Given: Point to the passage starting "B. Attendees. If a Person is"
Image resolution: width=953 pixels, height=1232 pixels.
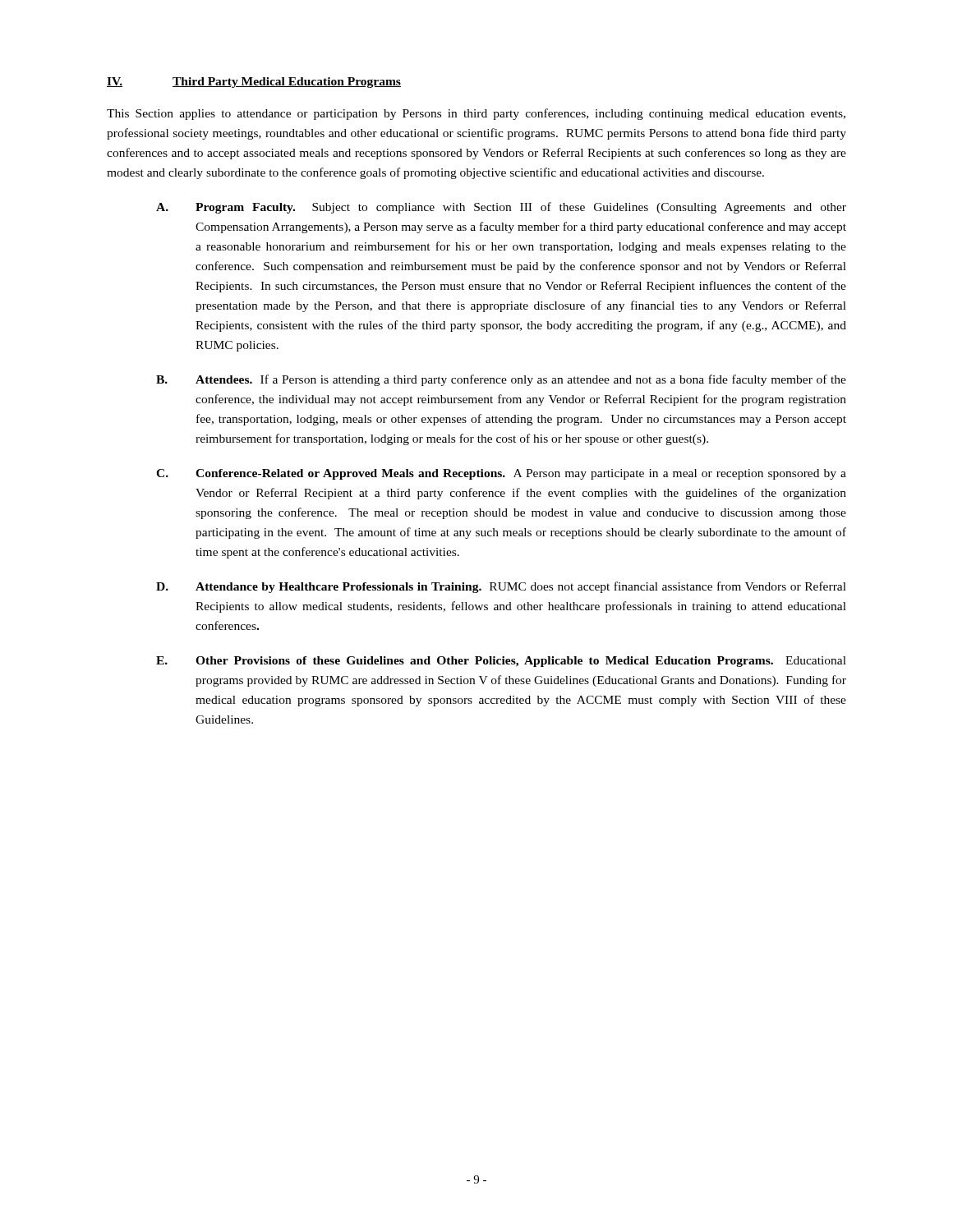Looking at the screenshot, I should point(501,409).
